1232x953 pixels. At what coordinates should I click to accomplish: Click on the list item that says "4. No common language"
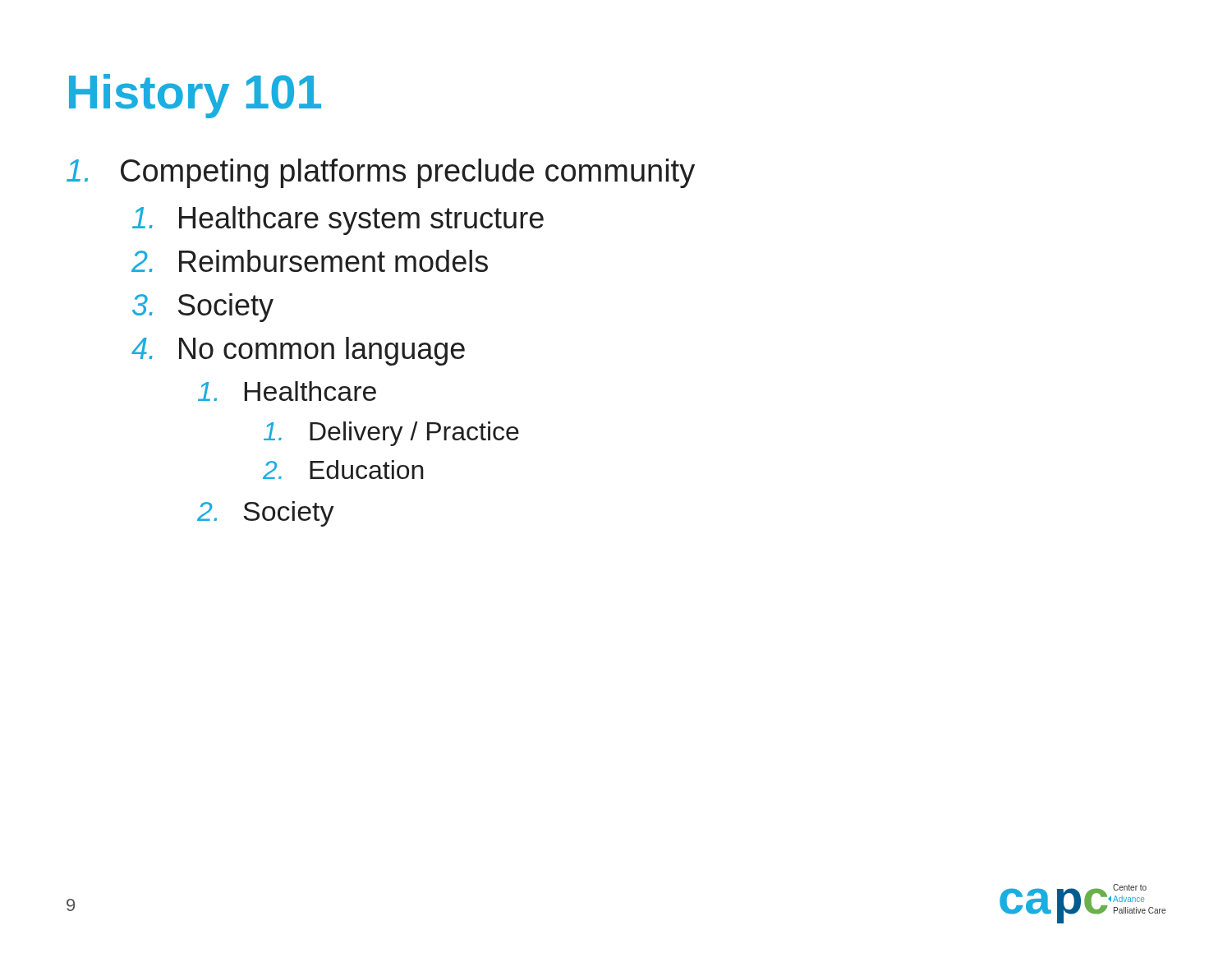click(x=298, y=351)
